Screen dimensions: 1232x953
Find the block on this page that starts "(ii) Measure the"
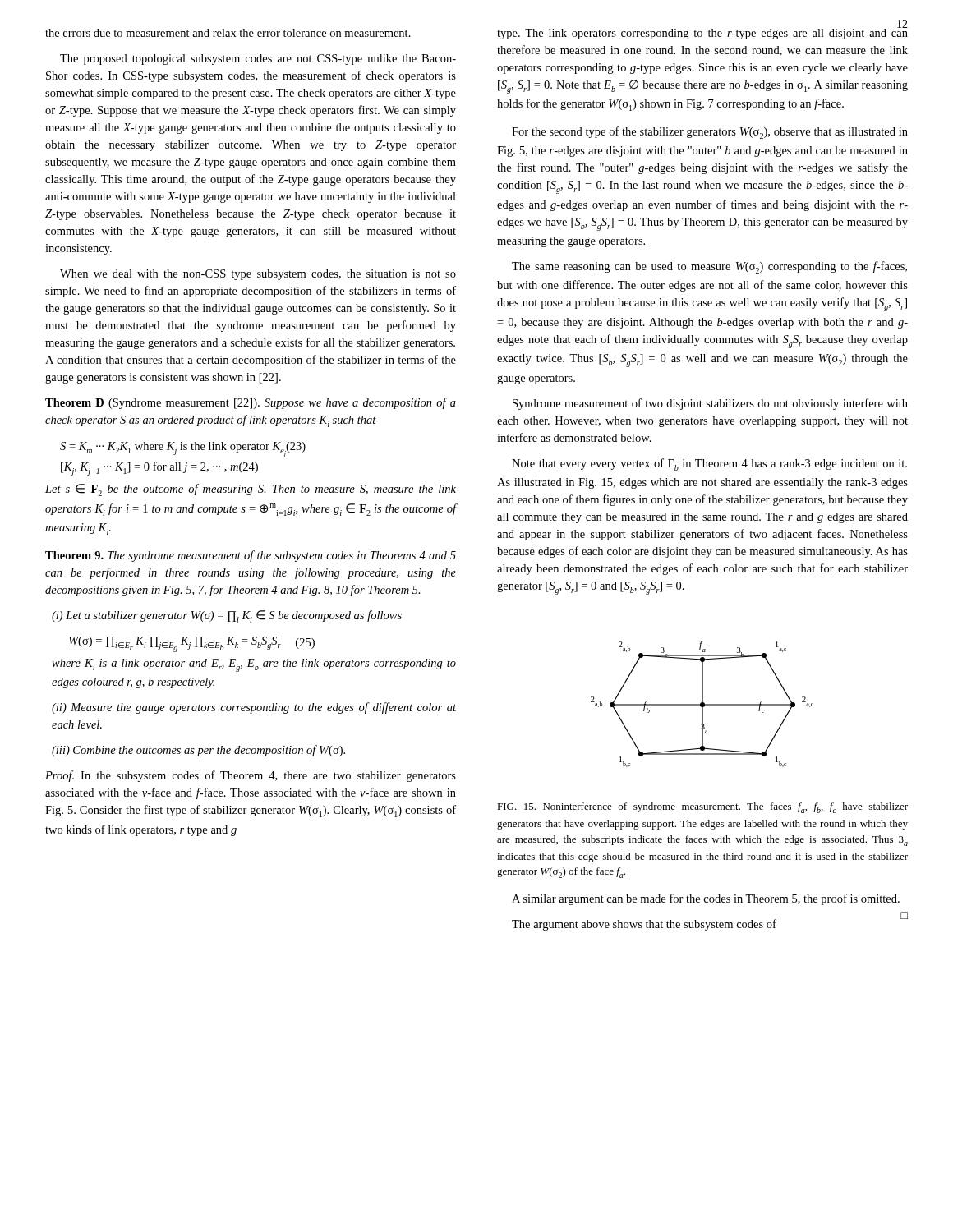[x=254, y=716]
